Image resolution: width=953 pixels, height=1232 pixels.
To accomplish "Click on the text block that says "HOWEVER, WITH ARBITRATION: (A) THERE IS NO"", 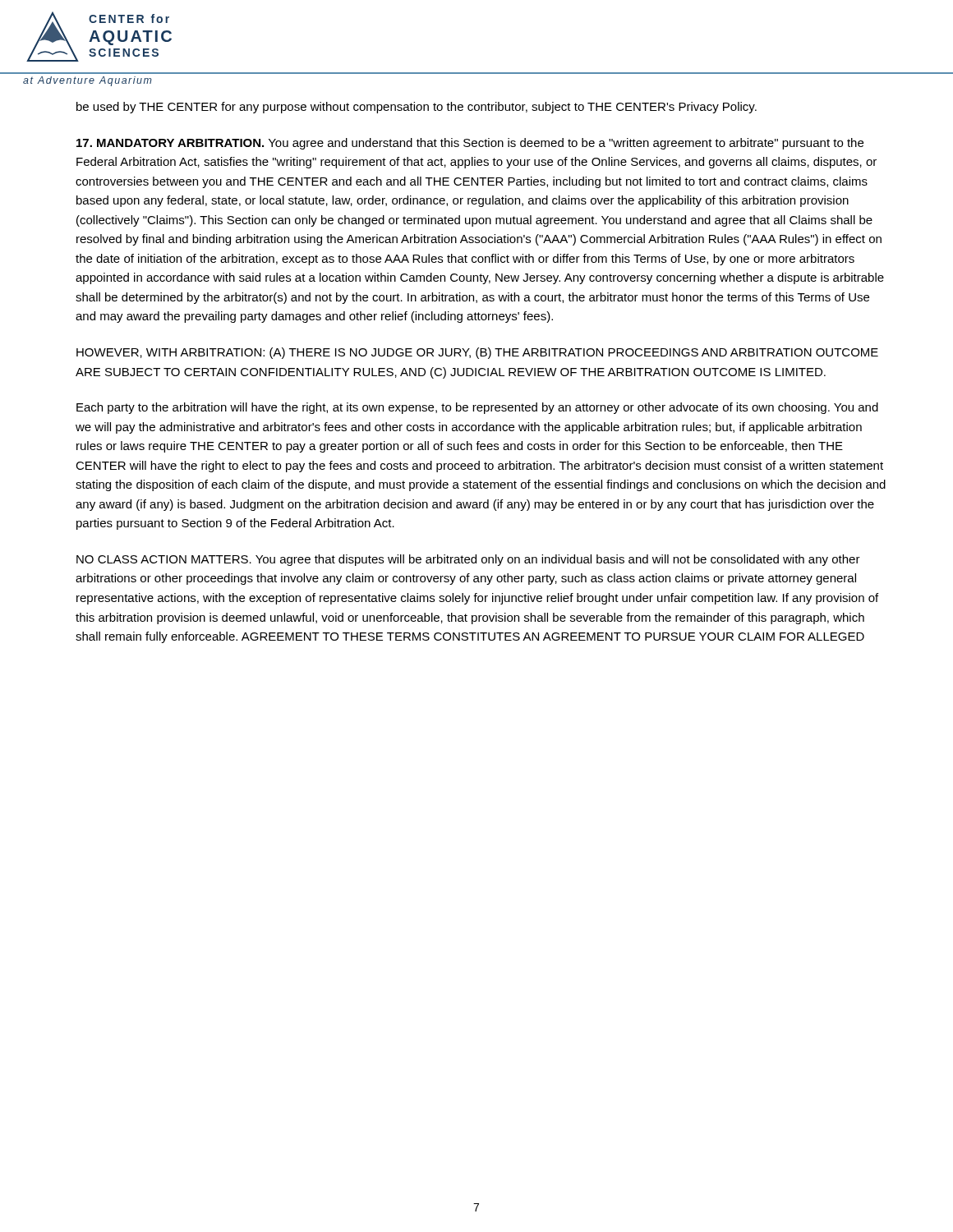I will pyautogui.click(x=477, y=362).
